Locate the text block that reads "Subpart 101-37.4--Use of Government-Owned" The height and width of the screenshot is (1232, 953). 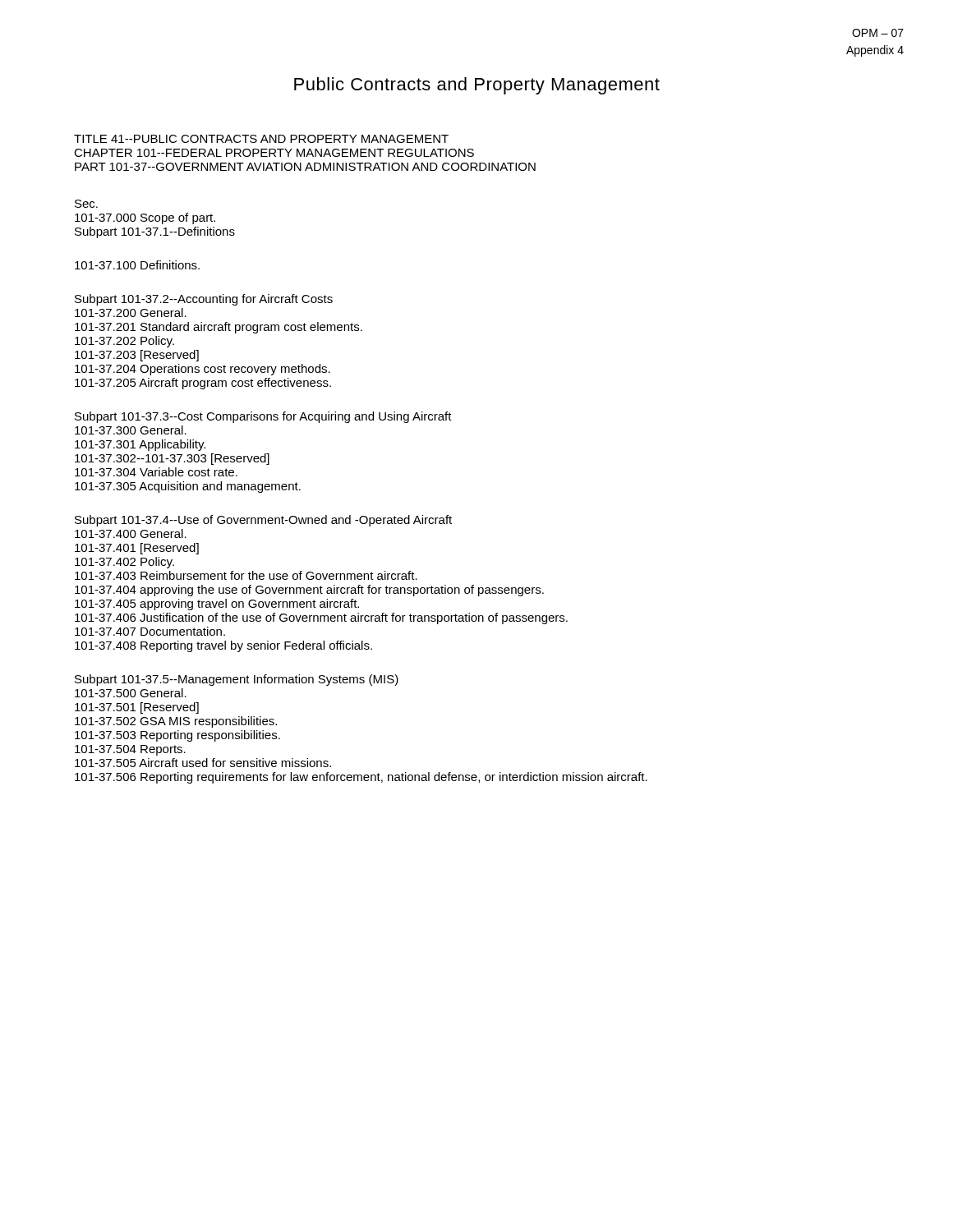pyautogui.click(x=321, y=582)
